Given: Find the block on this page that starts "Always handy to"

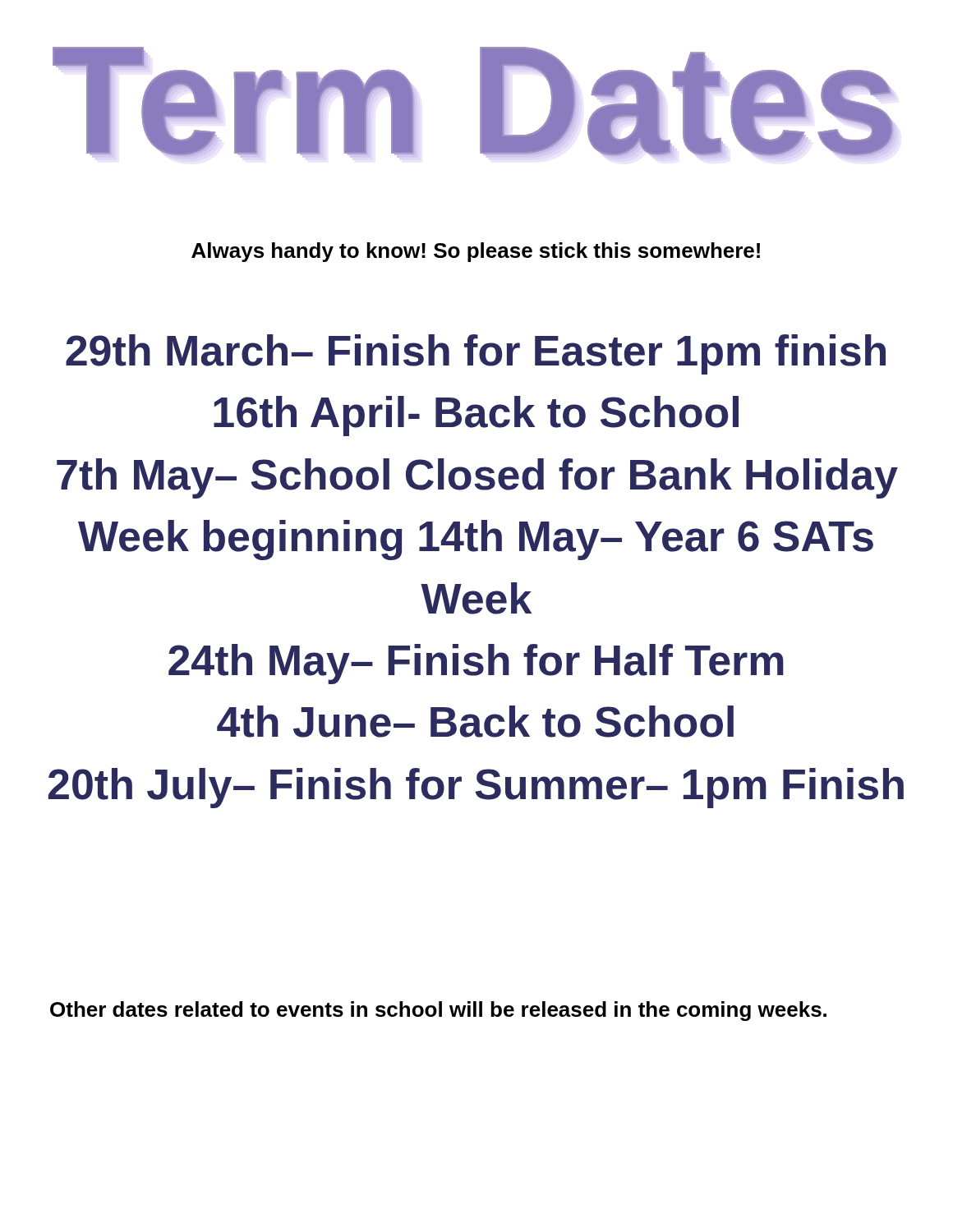Looking at the screenshot, I should pyautogui.click(x=476, y=250).
